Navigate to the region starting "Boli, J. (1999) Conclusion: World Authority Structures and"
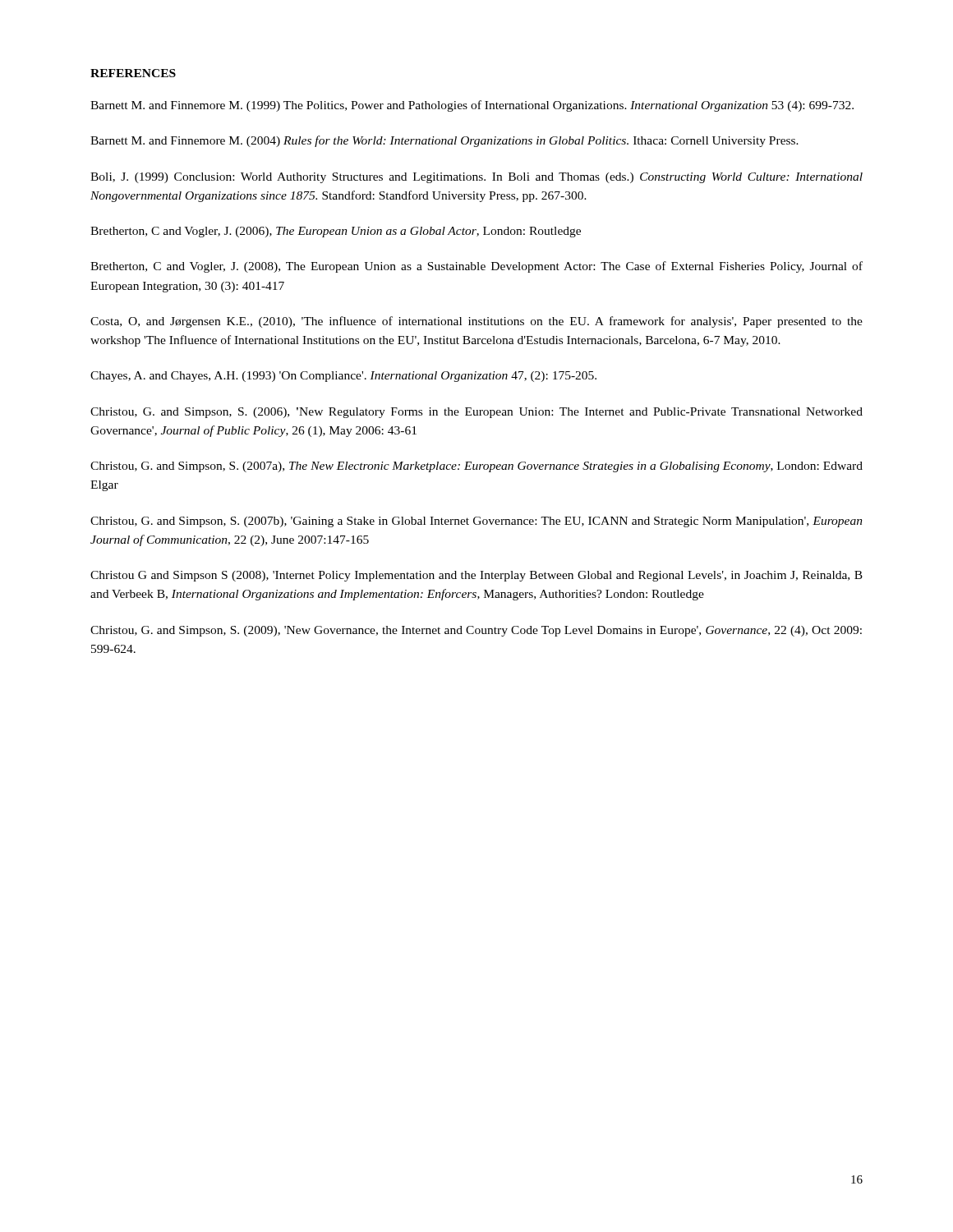This screenshot has height=1232, width=953. [476, 185]
